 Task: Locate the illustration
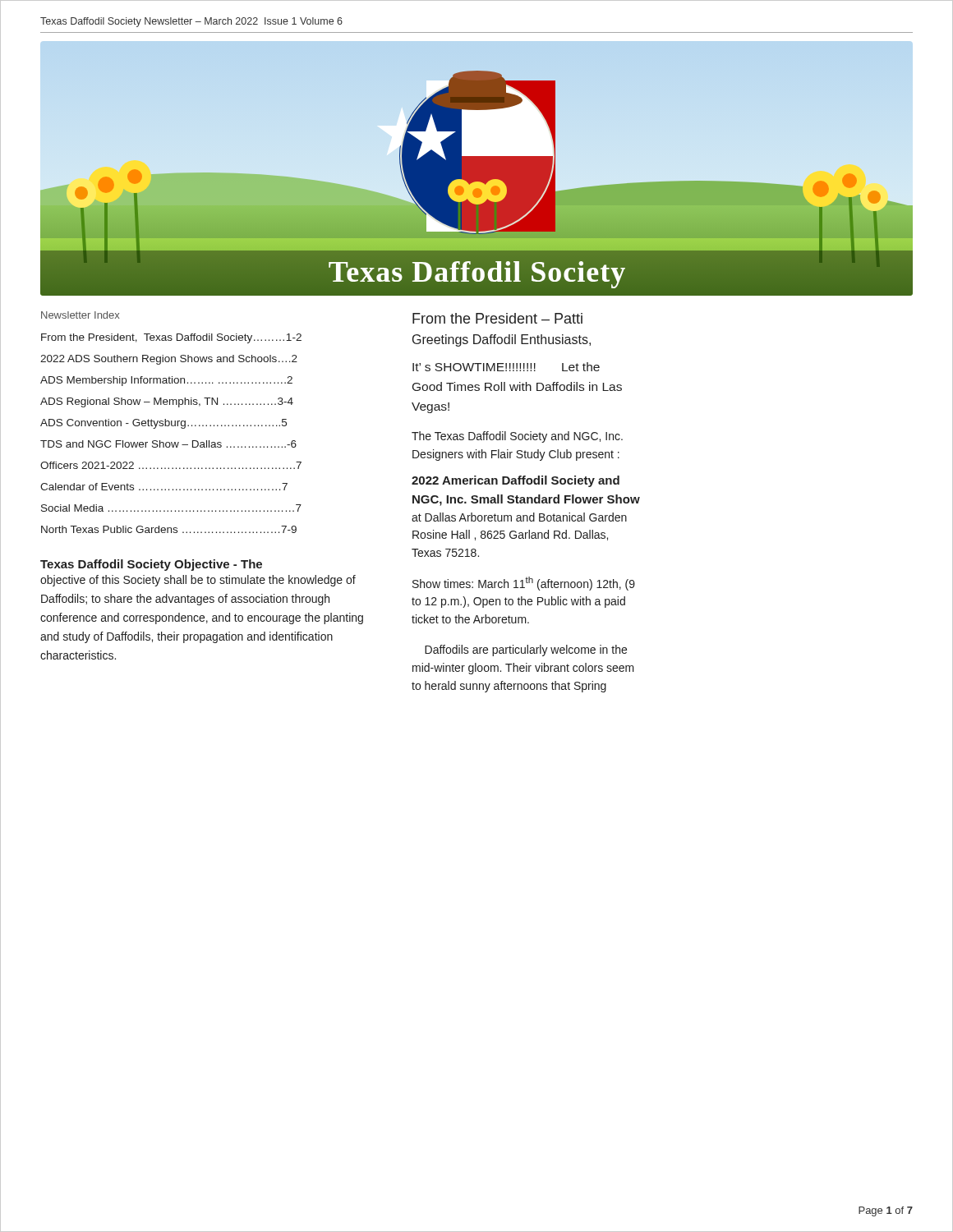pyautogui.click(x=476, y=168)
